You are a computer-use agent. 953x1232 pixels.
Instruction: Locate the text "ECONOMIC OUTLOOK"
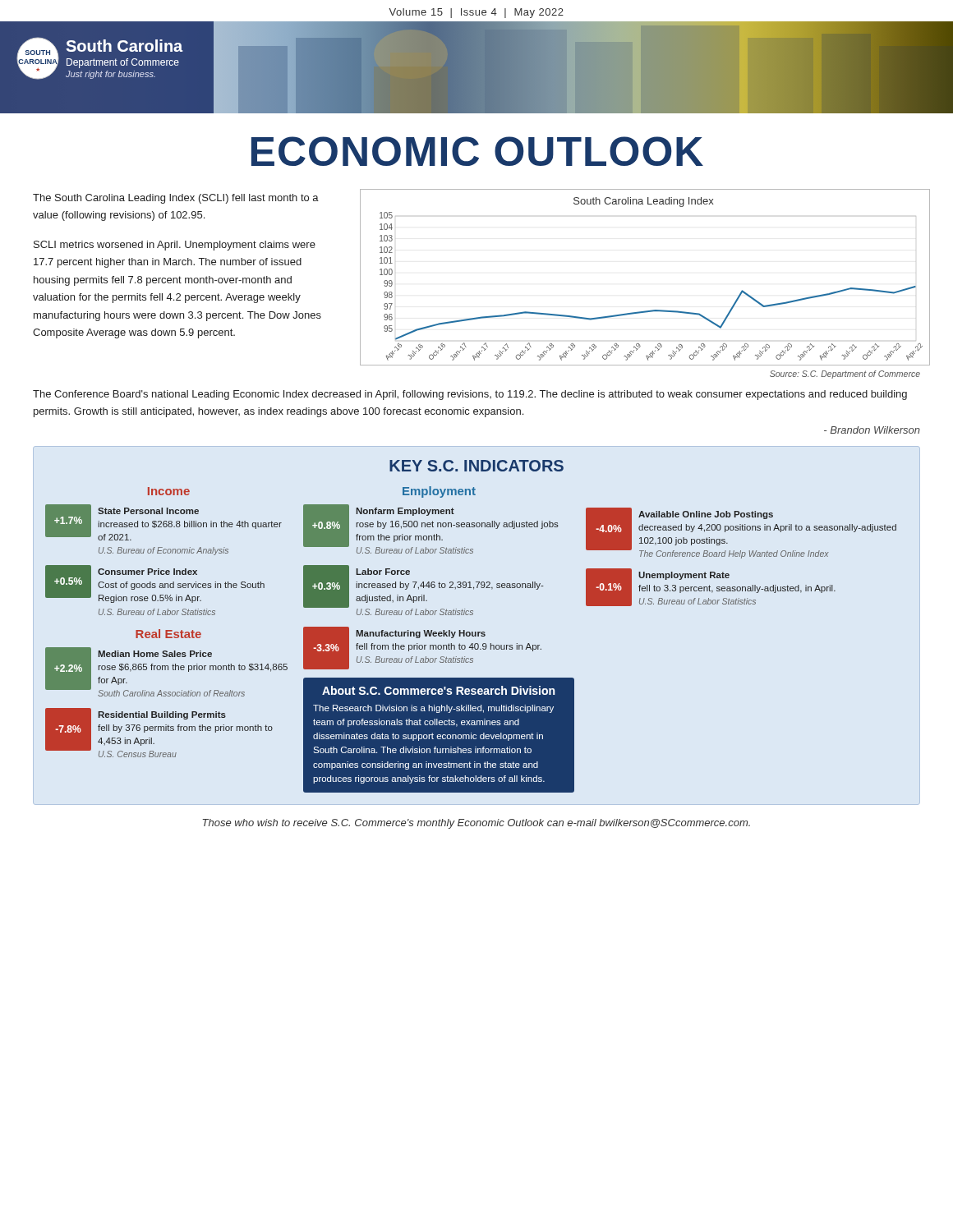476,152
